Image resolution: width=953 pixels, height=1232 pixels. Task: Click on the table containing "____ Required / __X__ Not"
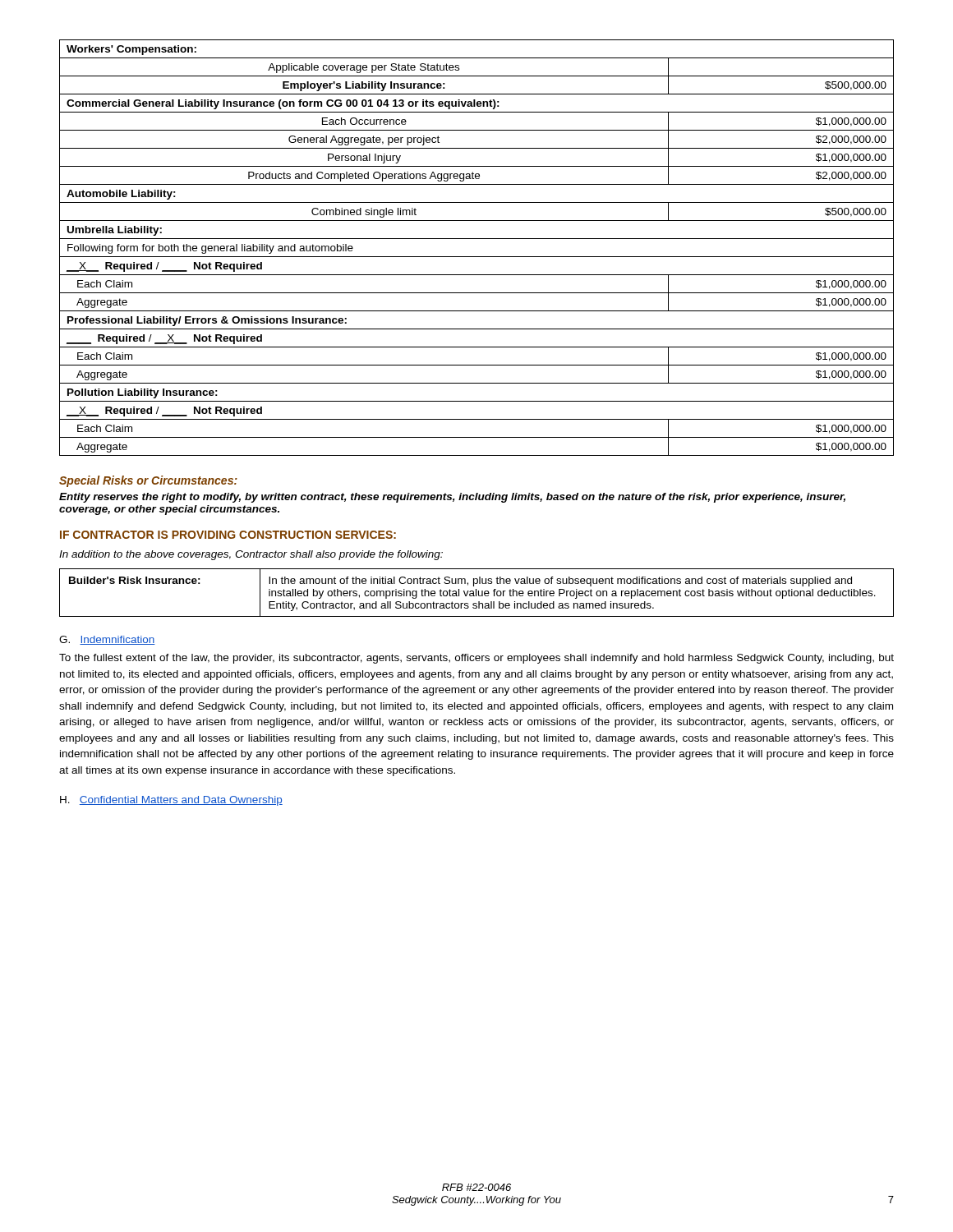click(476, 248)
